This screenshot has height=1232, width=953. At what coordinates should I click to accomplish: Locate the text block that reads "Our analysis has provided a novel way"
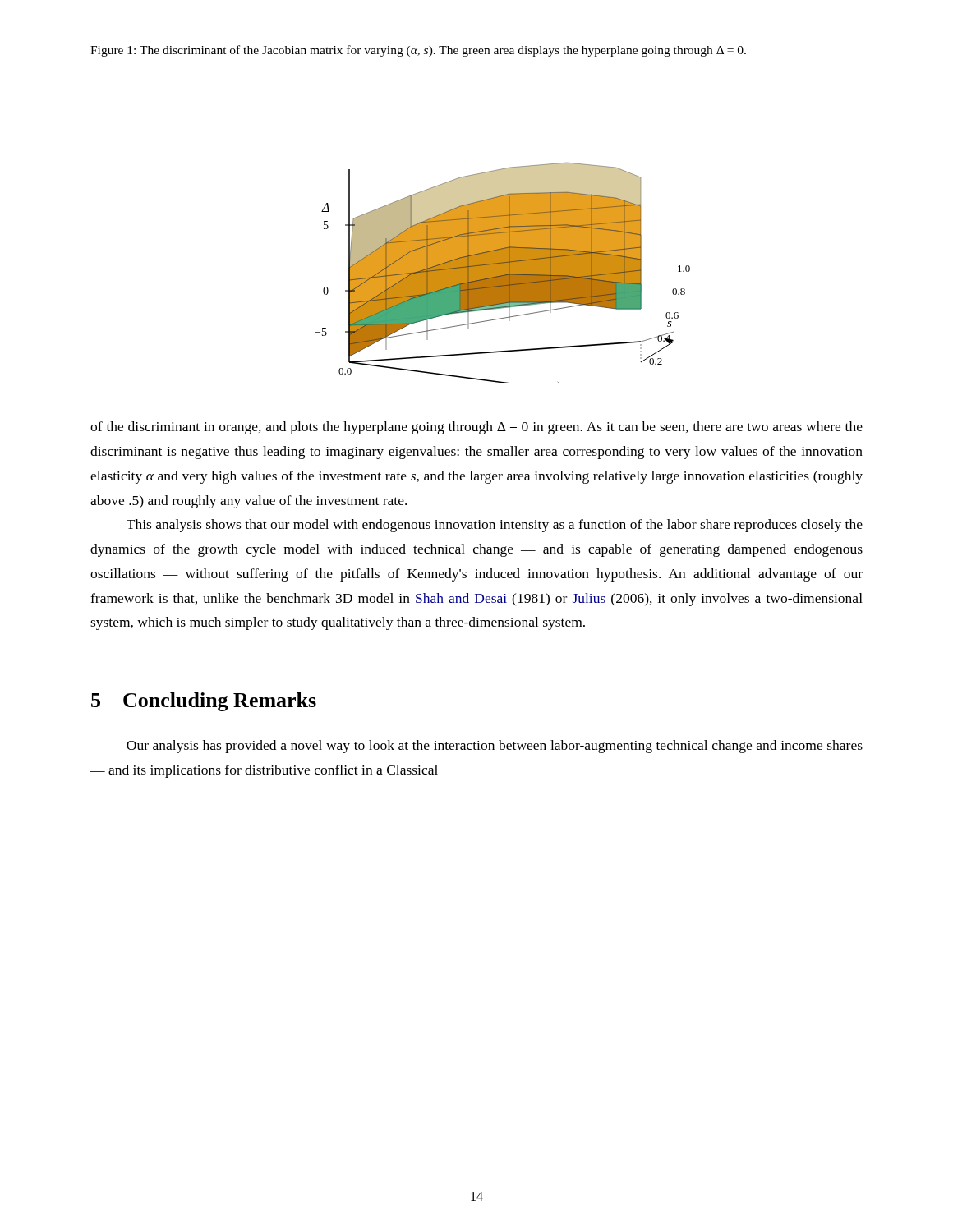coord(476,758)
